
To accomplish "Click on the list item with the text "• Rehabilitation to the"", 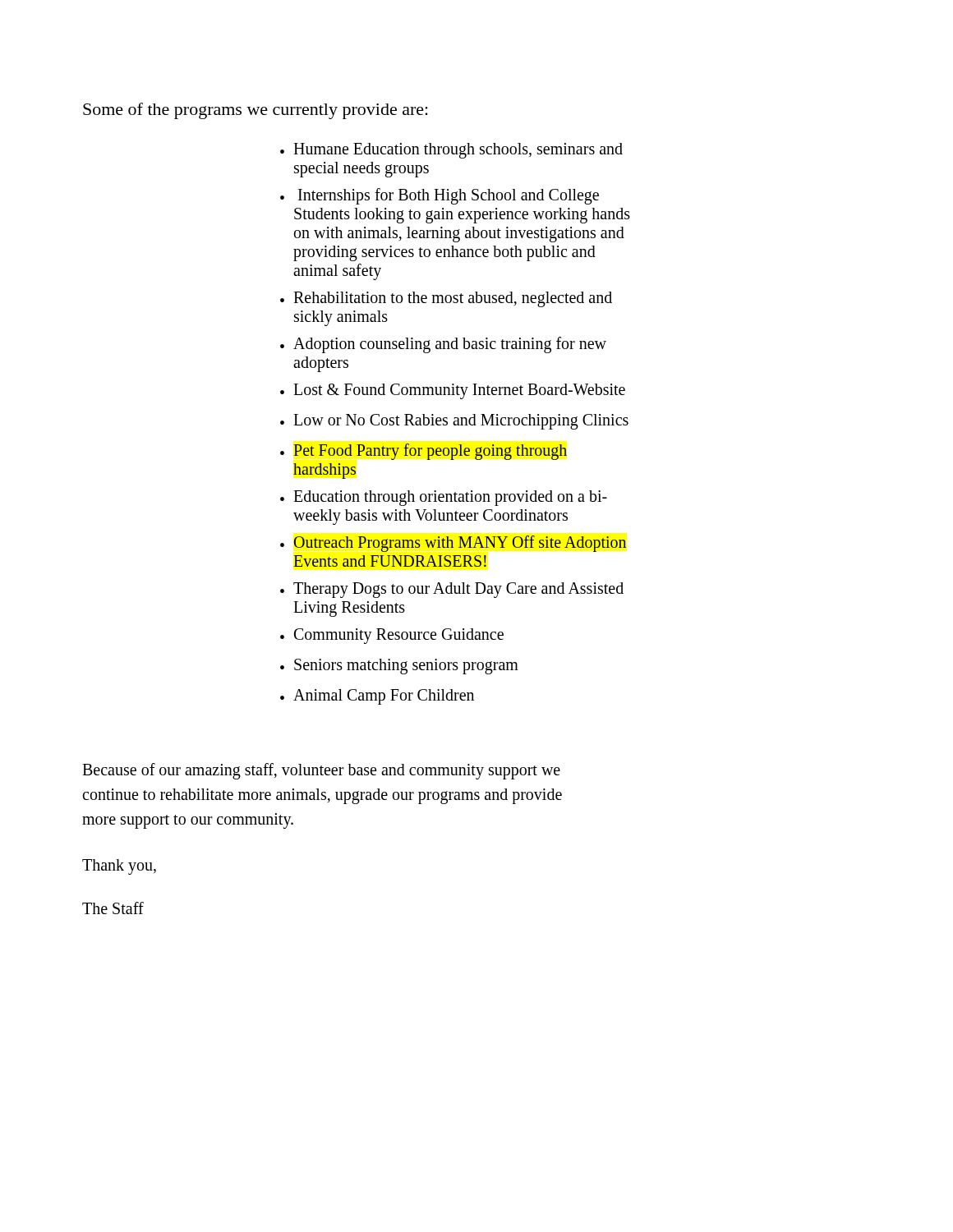I will click(x=446, y=307).
